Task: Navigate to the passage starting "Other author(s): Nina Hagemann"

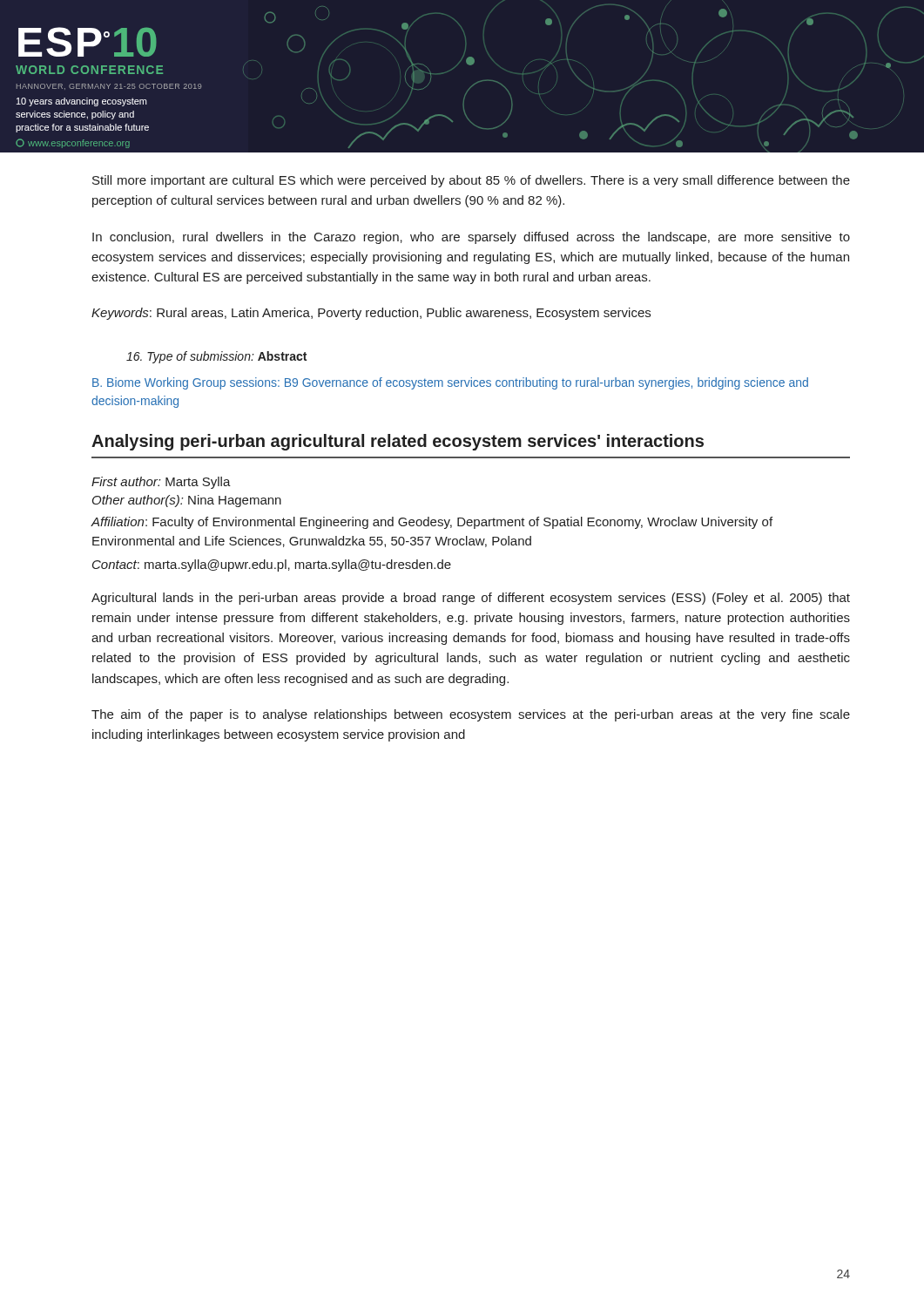Action: (x=187, y=499)
